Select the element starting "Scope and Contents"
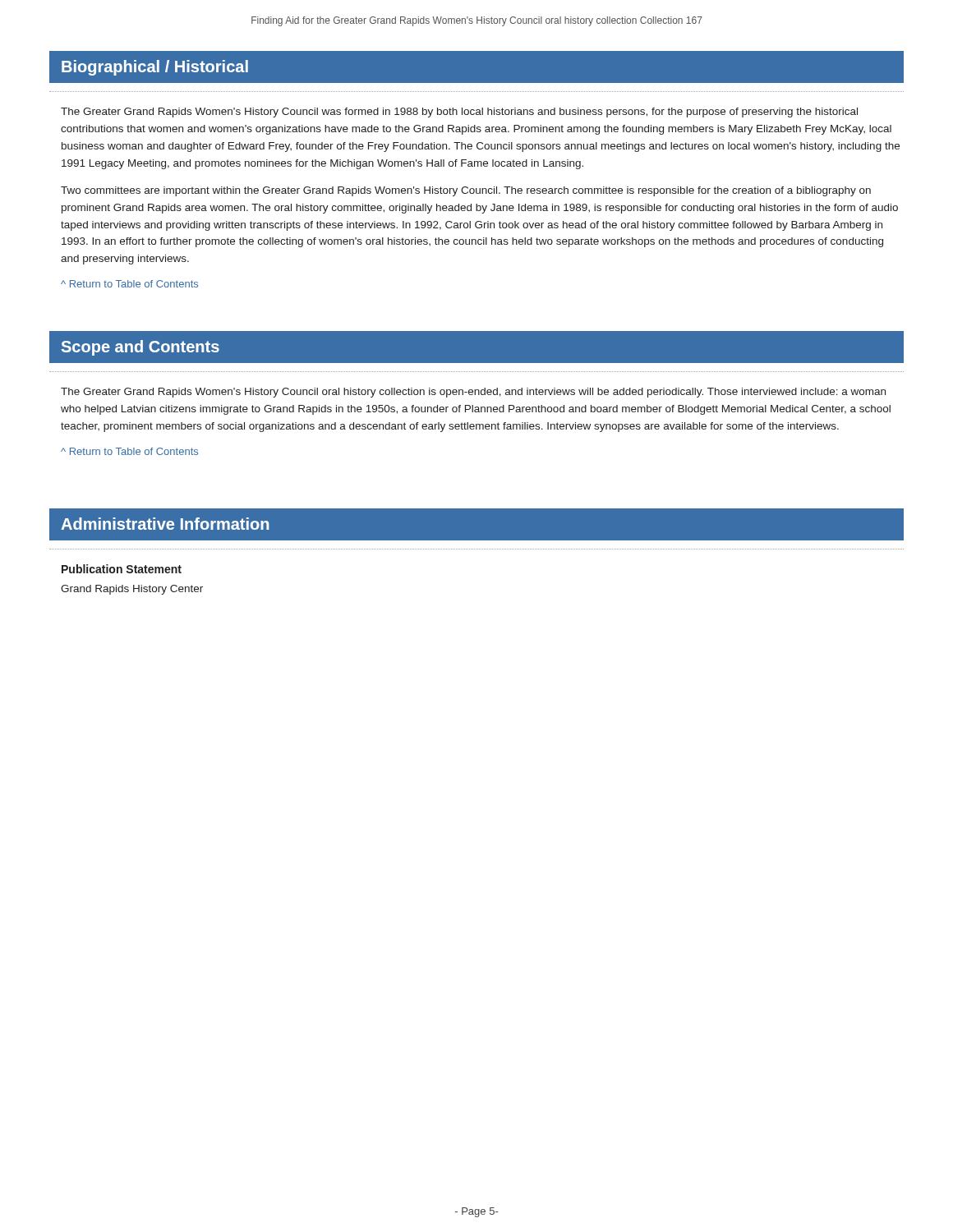This screenshot has width=953, height=1232. coord(140,348)
